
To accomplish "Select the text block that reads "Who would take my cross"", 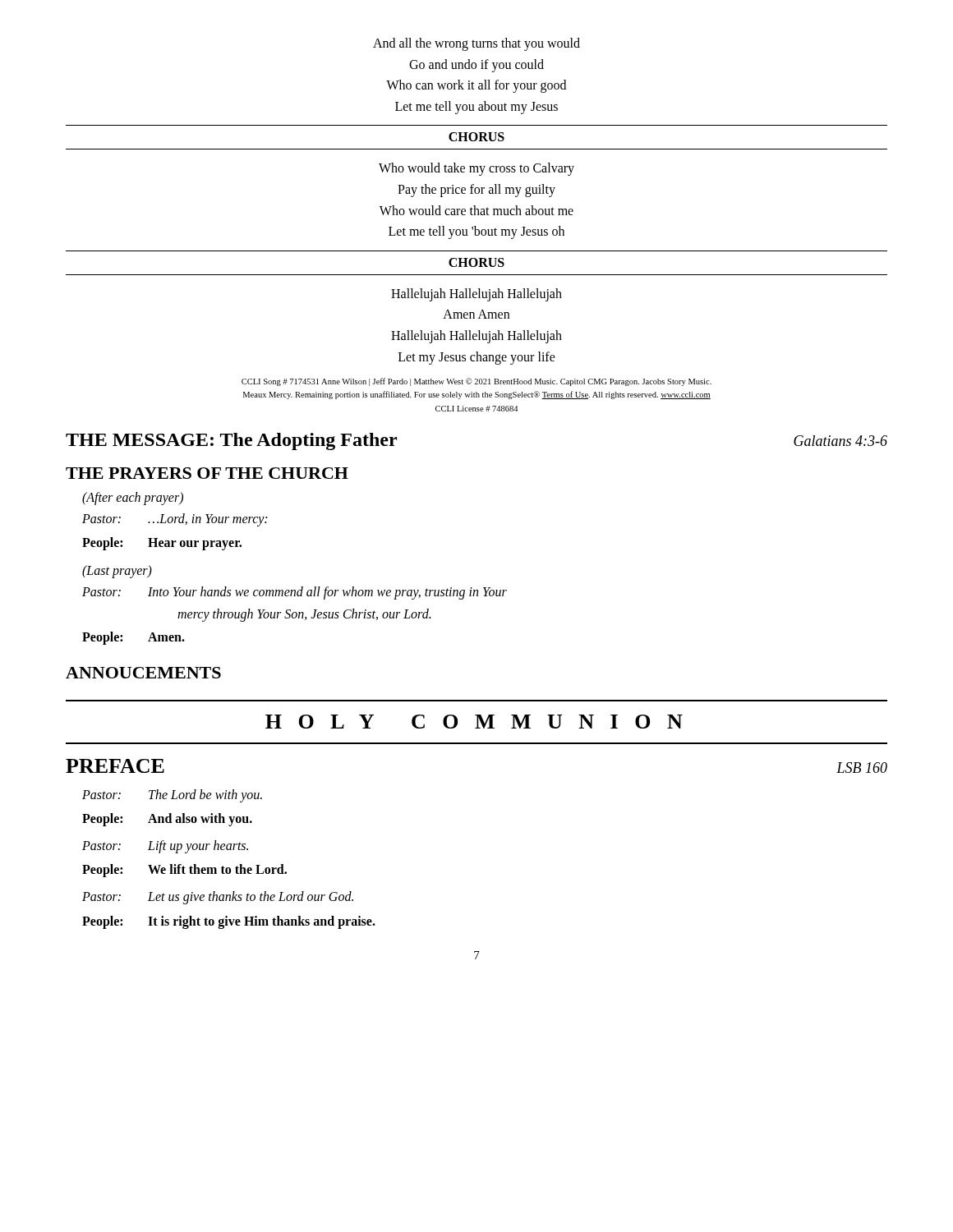I will [x=476, y=200].
